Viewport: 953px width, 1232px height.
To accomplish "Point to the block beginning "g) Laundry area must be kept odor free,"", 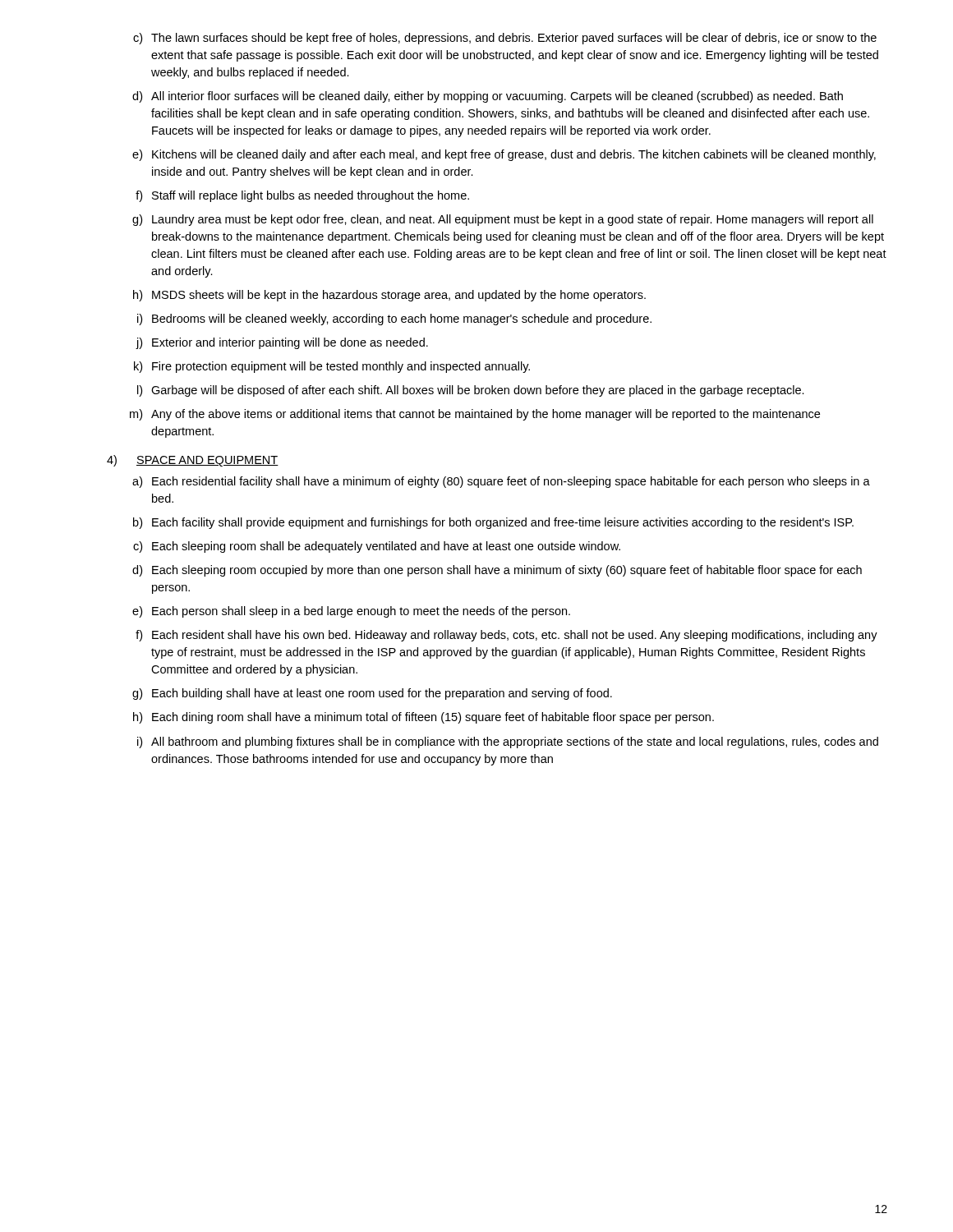I will click(x=497, y=246).
